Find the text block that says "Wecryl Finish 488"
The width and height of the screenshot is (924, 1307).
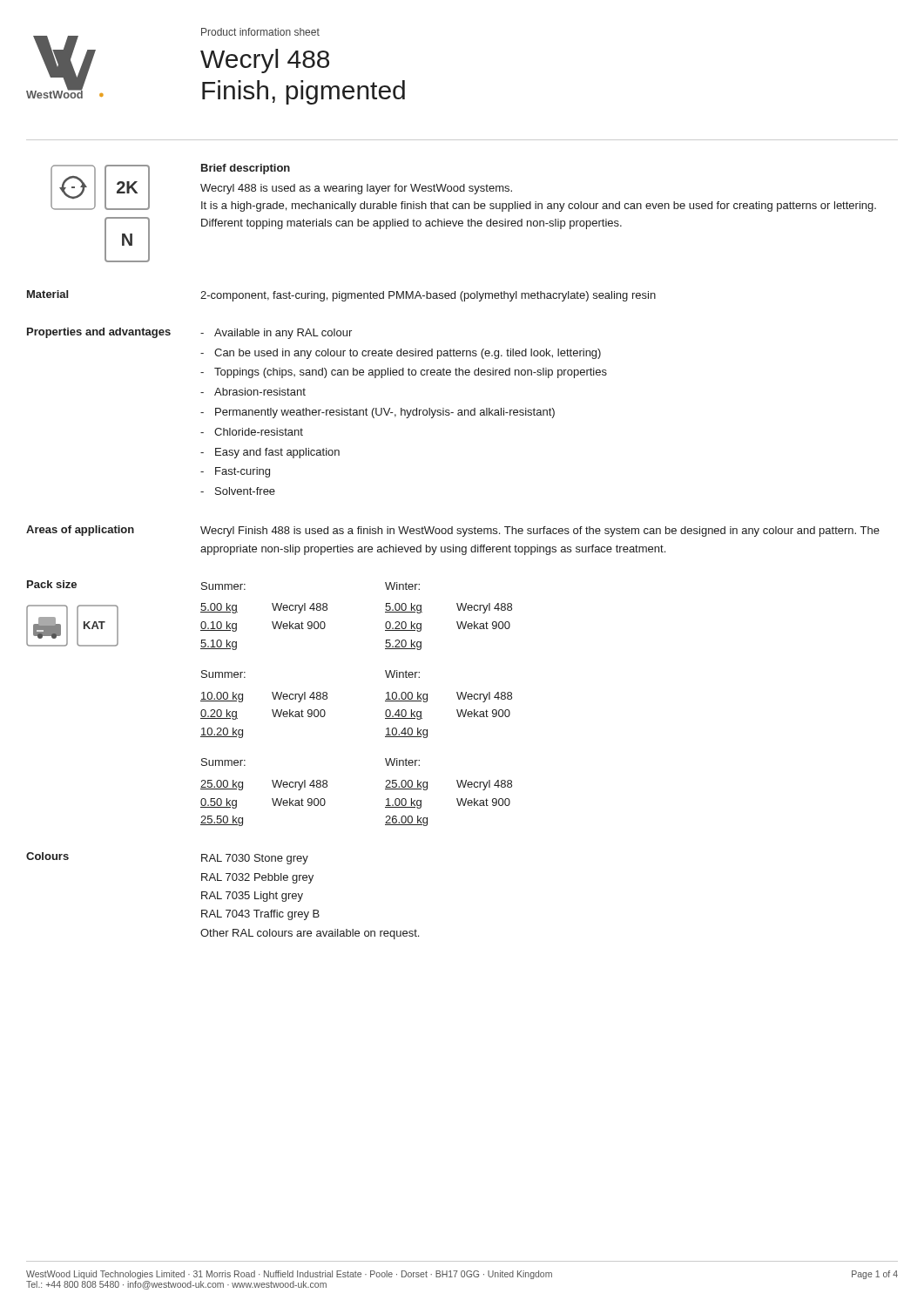pos(540,539)
